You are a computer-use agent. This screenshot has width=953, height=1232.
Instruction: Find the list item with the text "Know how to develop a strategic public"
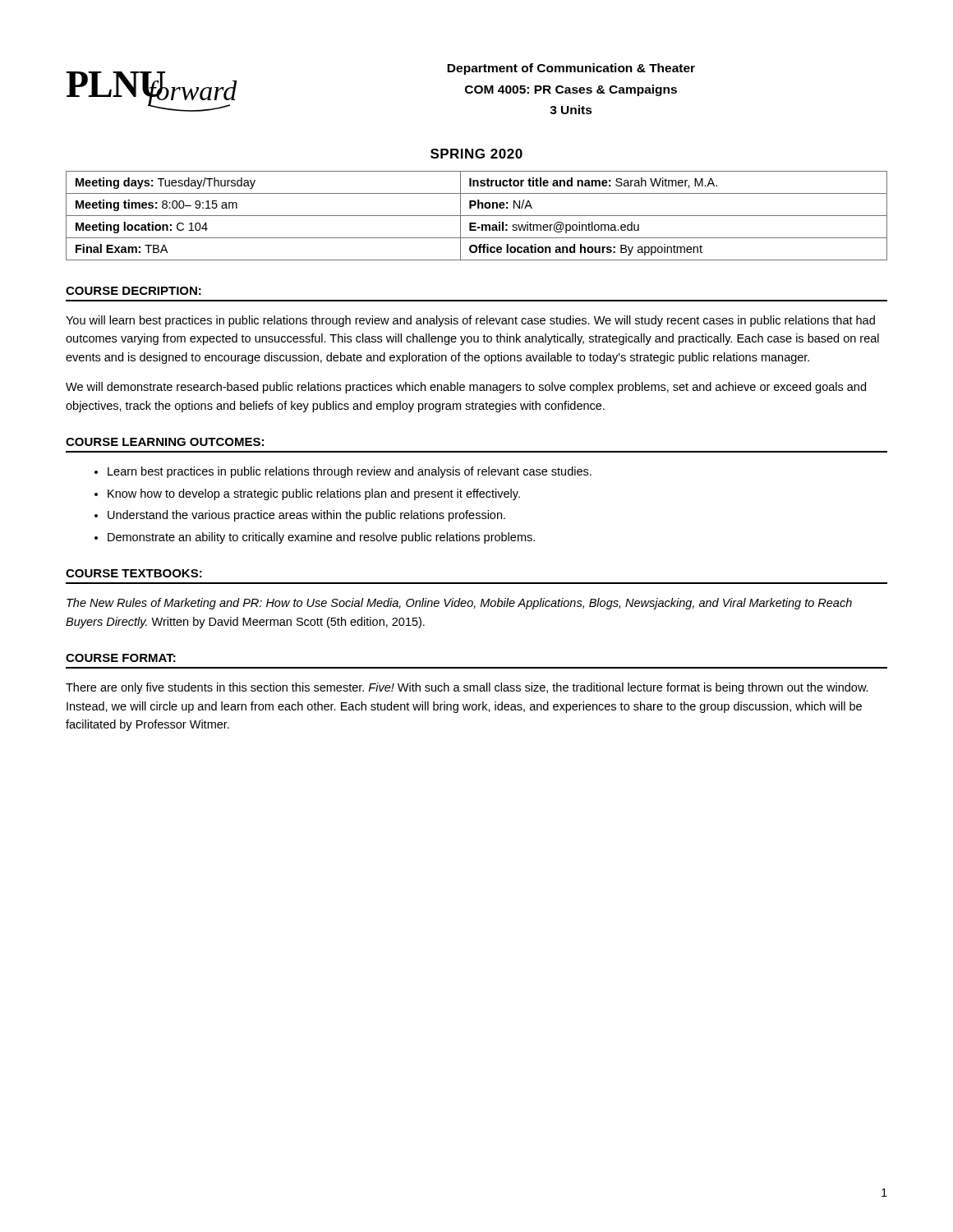point(314,493)
